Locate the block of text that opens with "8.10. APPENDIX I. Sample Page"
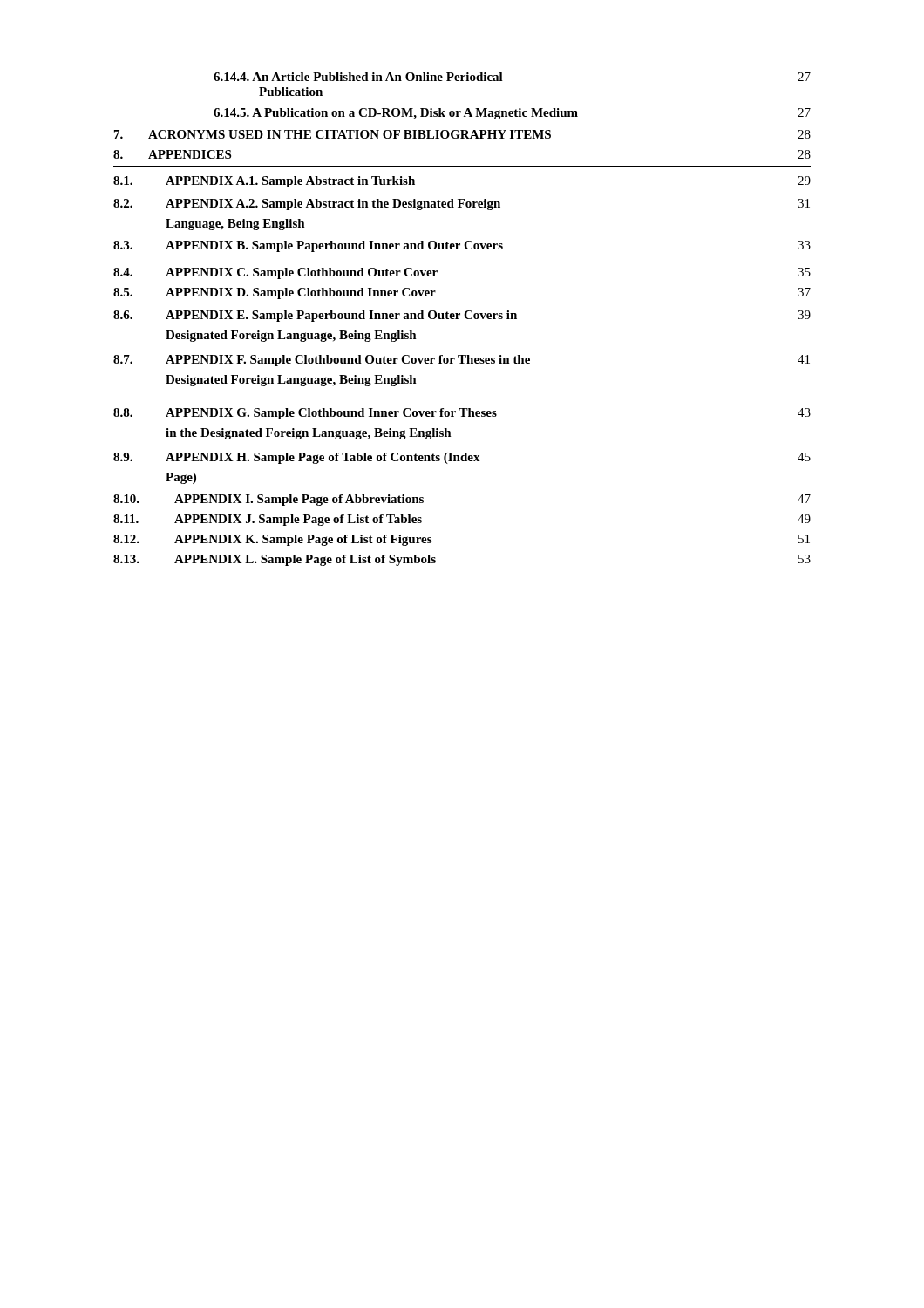The height and width of the screenshot is (1308, 924). pos(126,500)
